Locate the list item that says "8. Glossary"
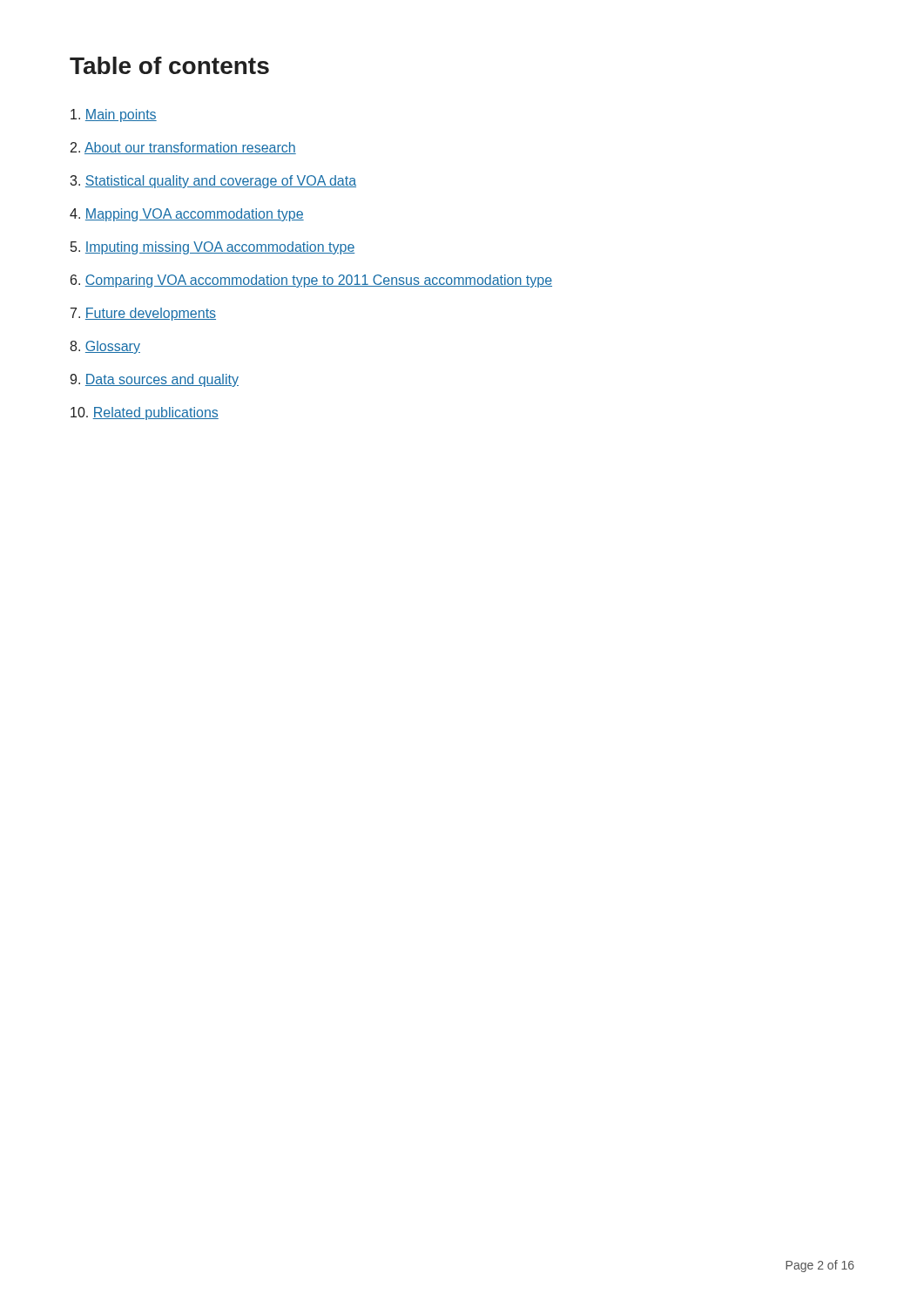 click(x=105, y=346)
